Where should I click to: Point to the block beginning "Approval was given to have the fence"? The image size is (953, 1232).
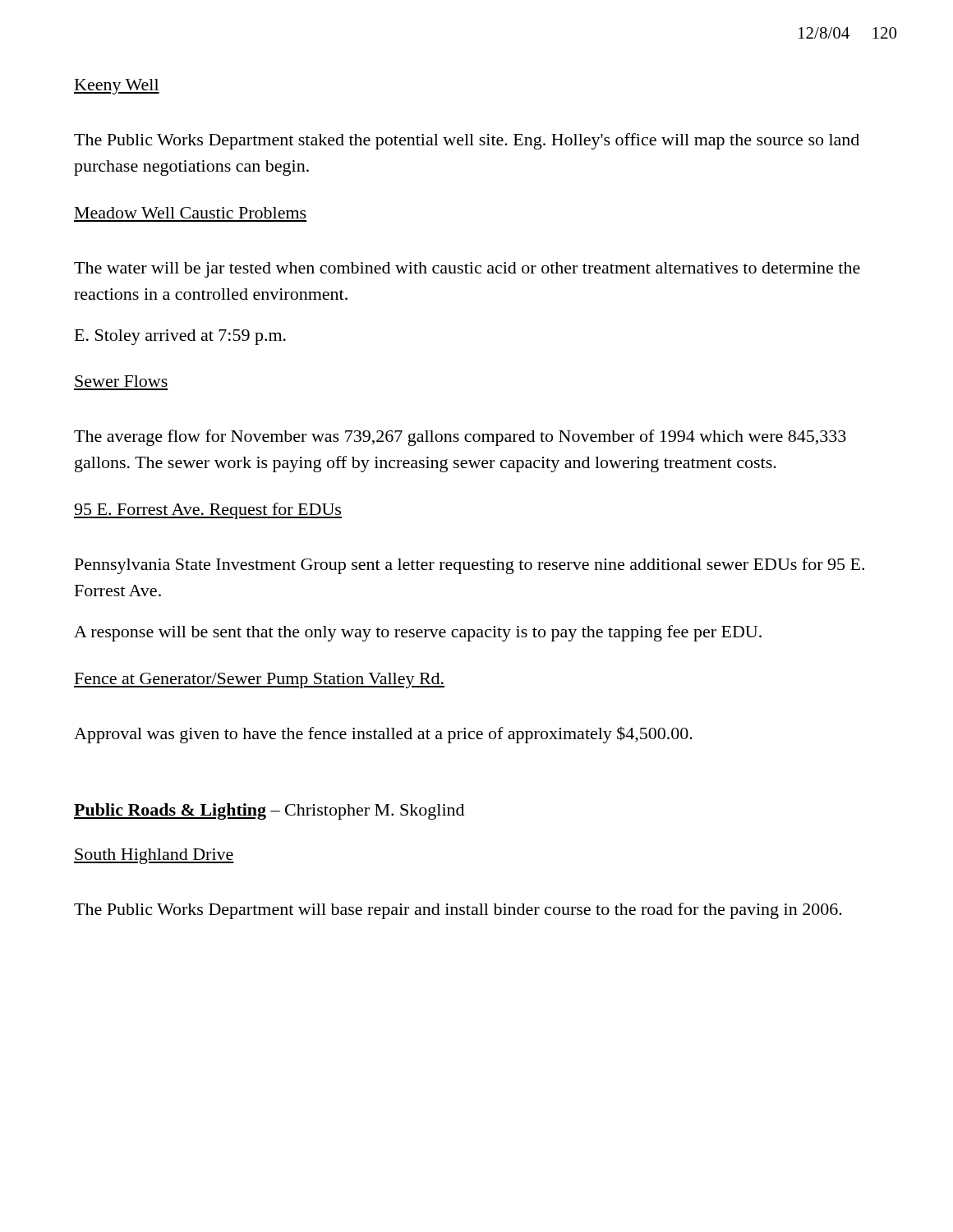point(476,733)
